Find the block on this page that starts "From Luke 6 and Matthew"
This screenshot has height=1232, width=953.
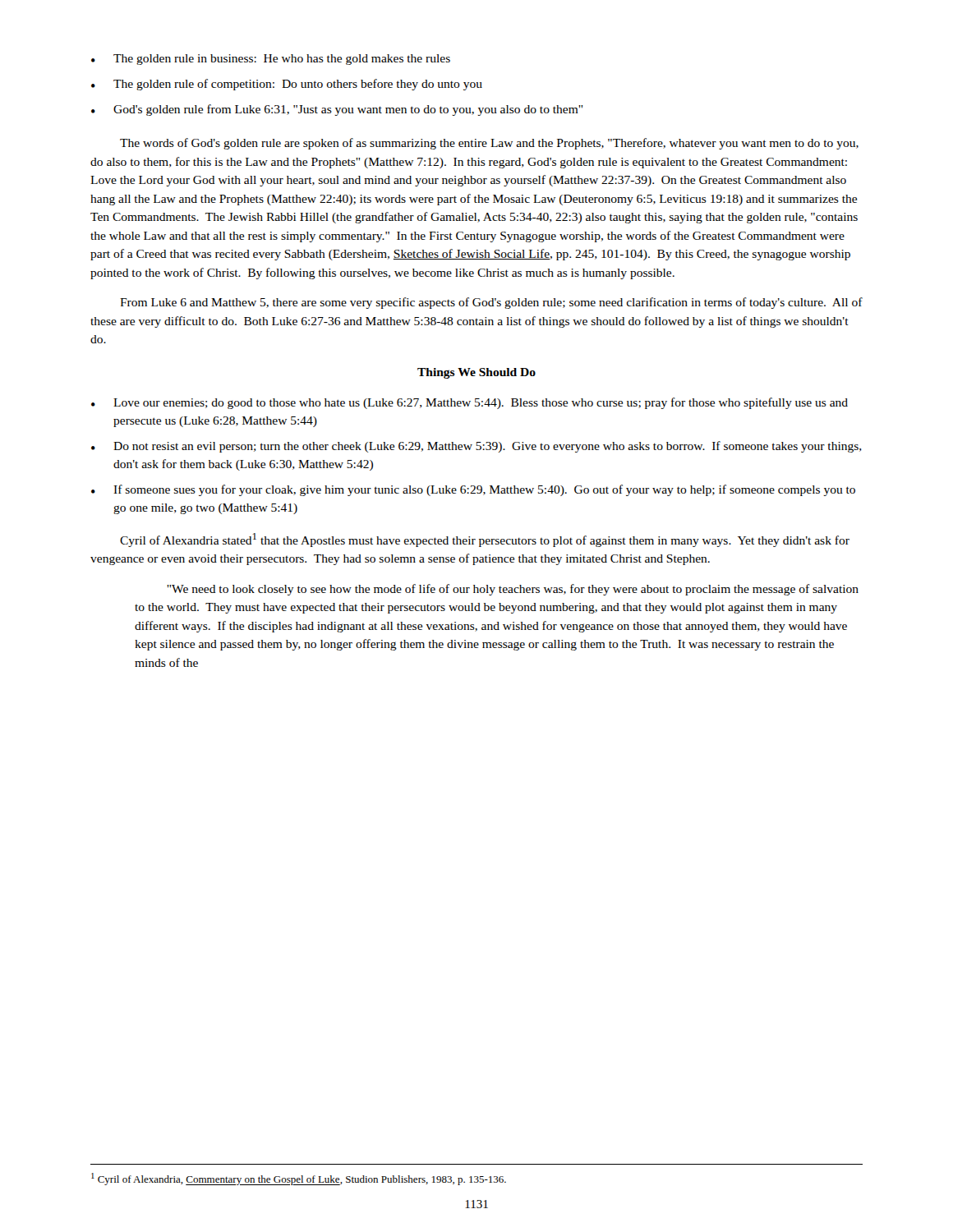click(476, 320)
